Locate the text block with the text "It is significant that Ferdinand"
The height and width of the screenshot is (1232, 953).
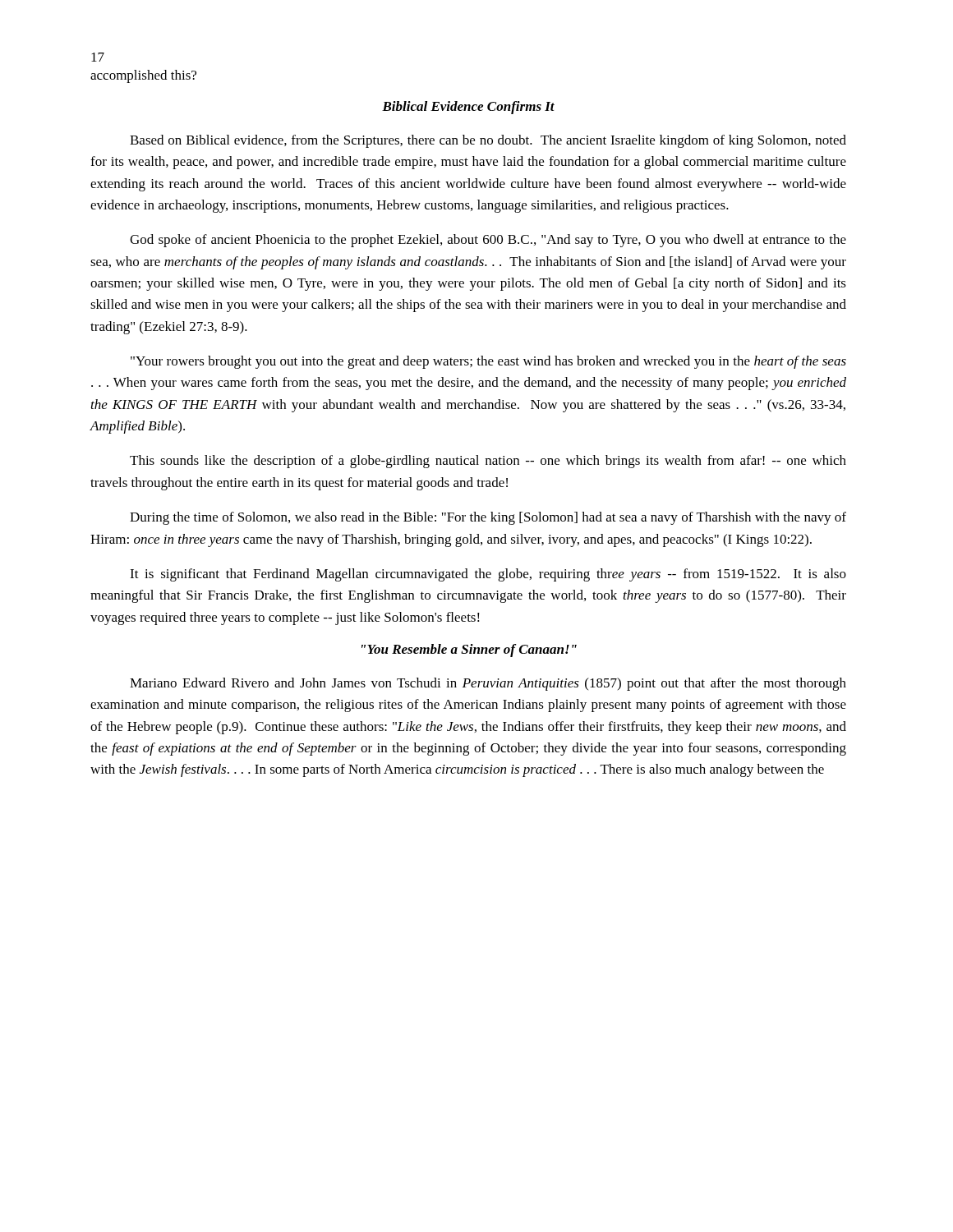[x=468, y=595]
